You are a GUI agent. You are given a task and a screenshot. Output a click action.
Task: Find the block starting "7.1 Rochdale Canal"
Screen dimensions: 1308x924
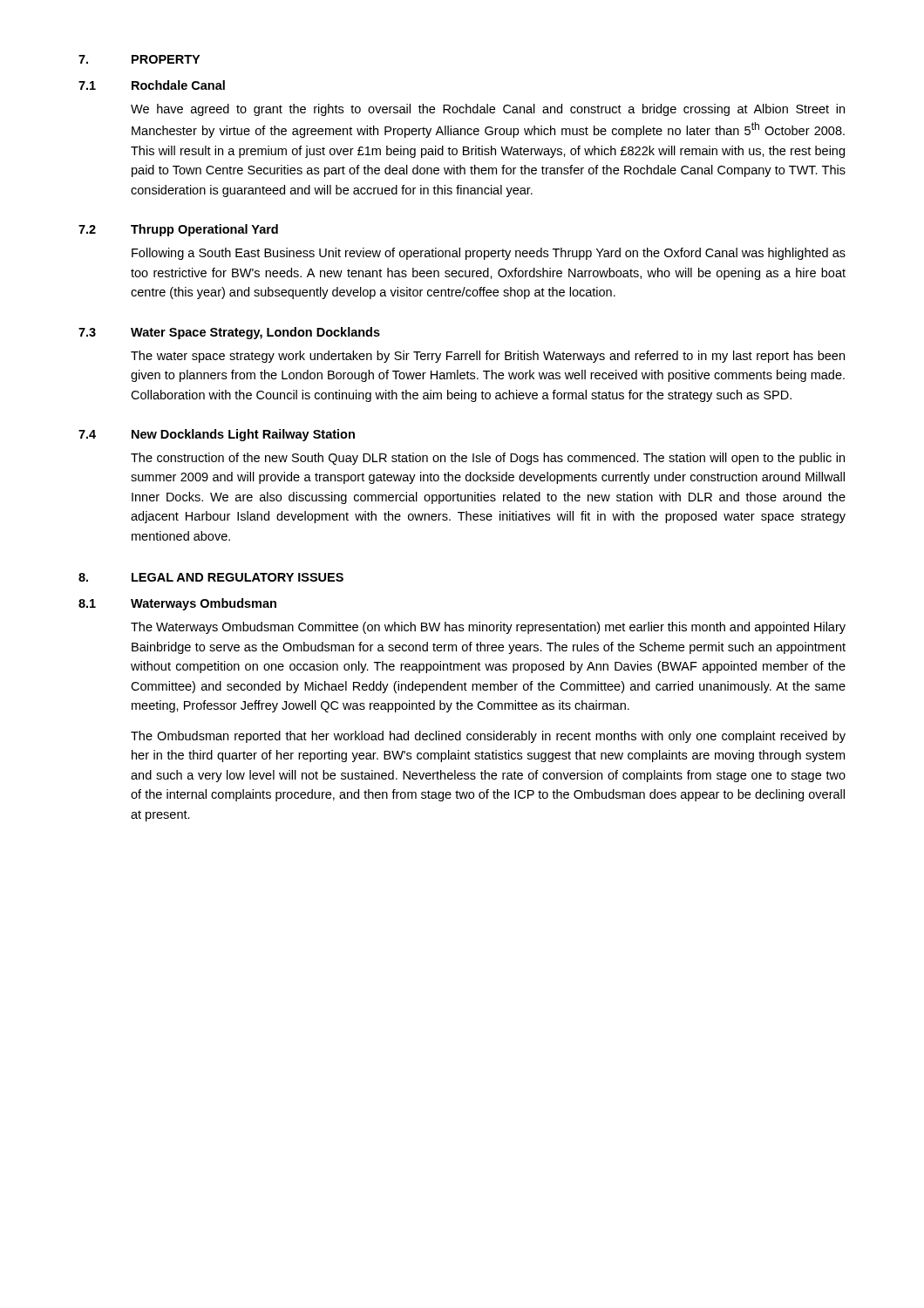(152, 85)
